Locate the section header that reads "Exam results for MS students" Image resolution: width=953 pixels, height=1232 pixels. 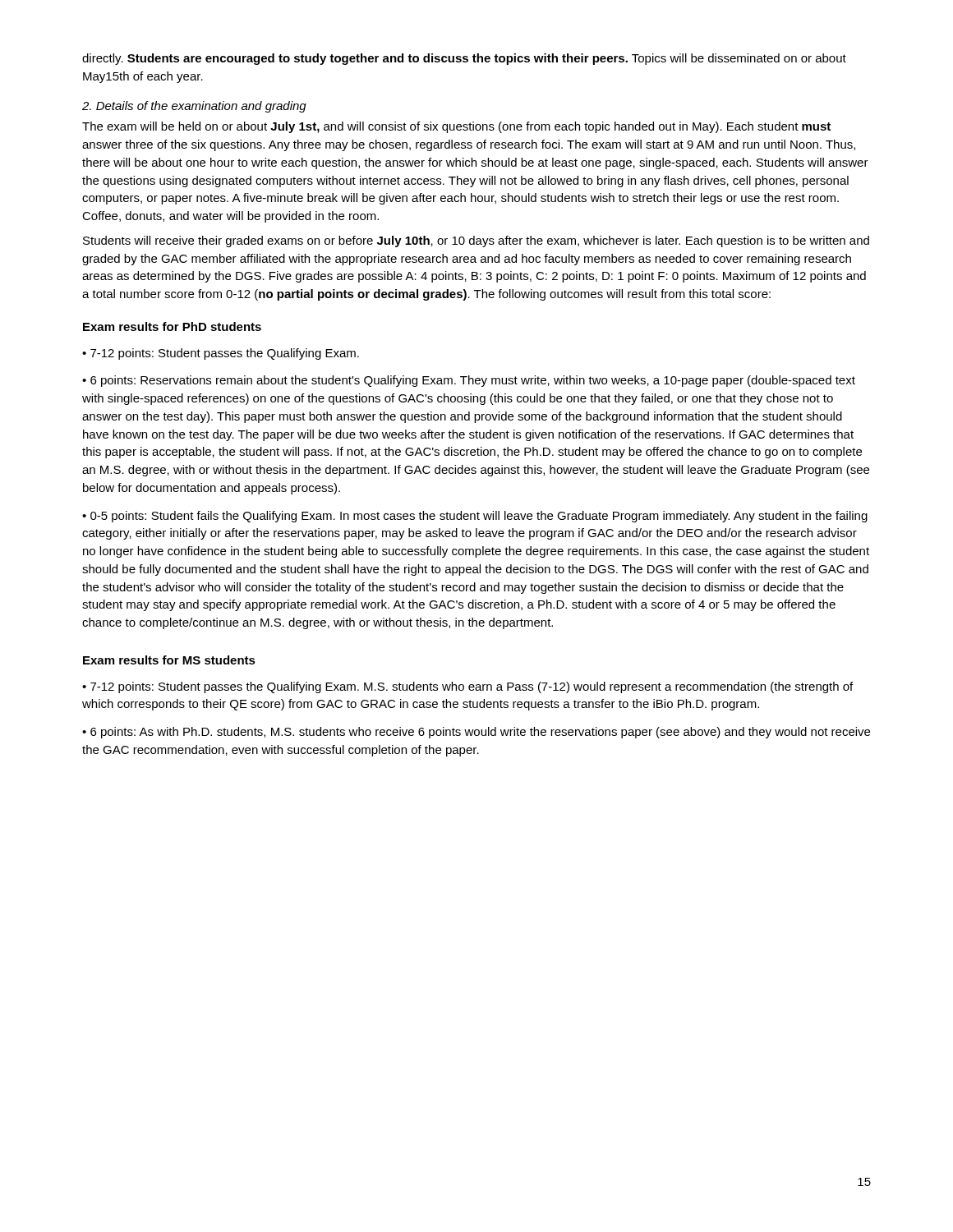coord(169,660)
